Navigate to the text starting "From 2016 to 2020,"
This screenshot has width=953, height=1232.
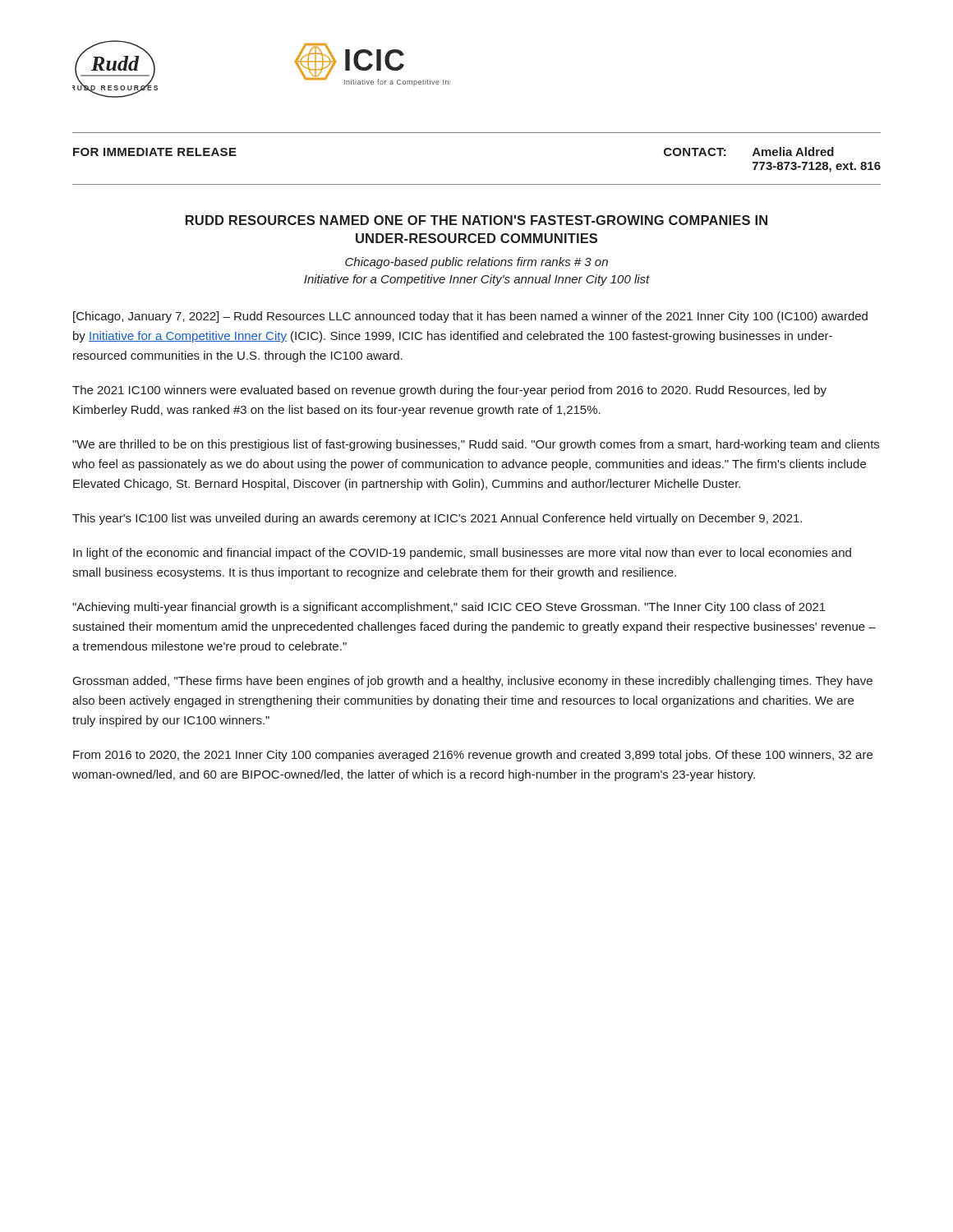pos(473,764)
